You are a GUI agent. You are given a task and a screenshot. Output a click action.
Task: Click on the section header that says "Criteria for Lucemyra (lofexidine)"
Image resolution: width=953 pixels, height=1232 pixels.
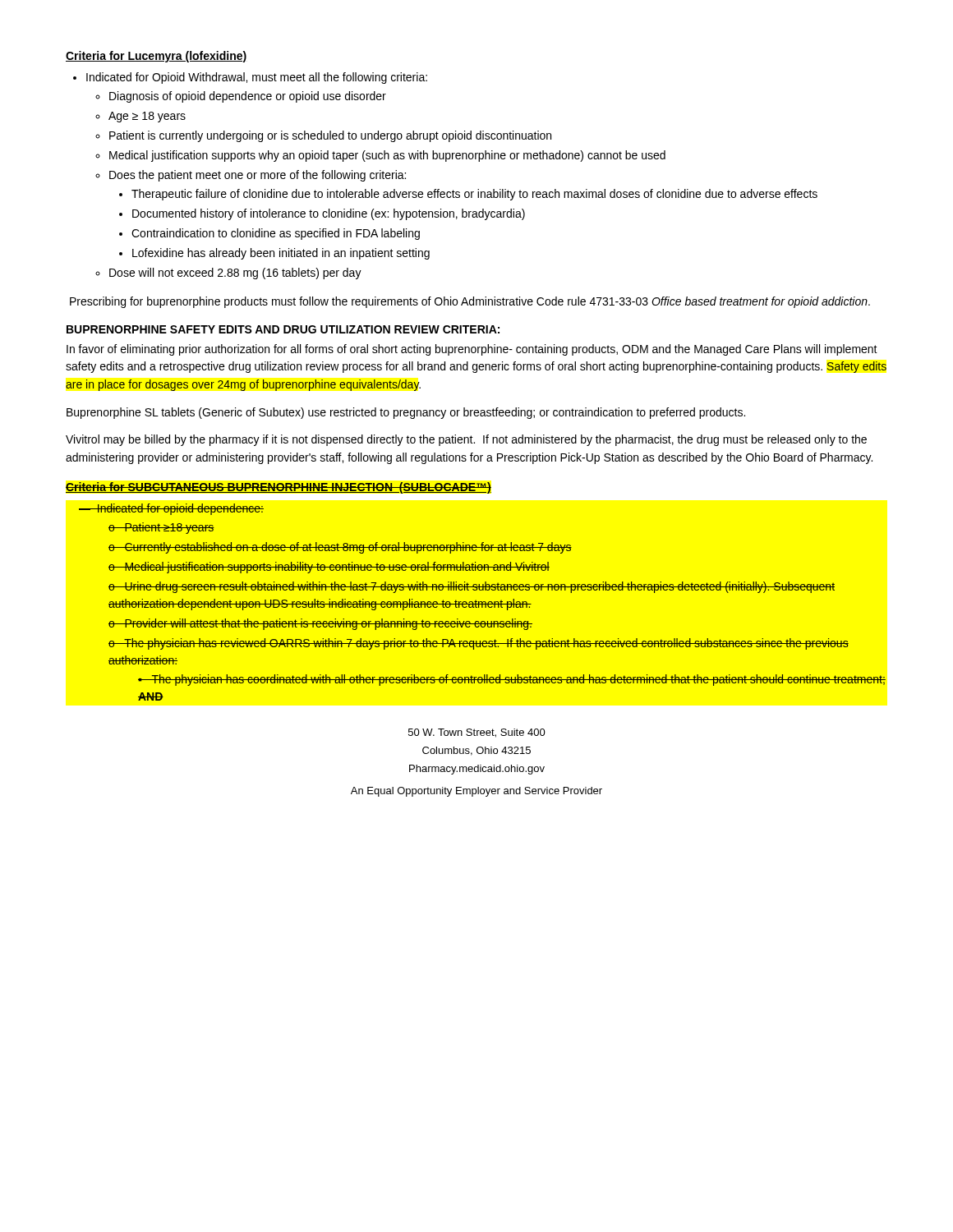[x=156, y=56]
